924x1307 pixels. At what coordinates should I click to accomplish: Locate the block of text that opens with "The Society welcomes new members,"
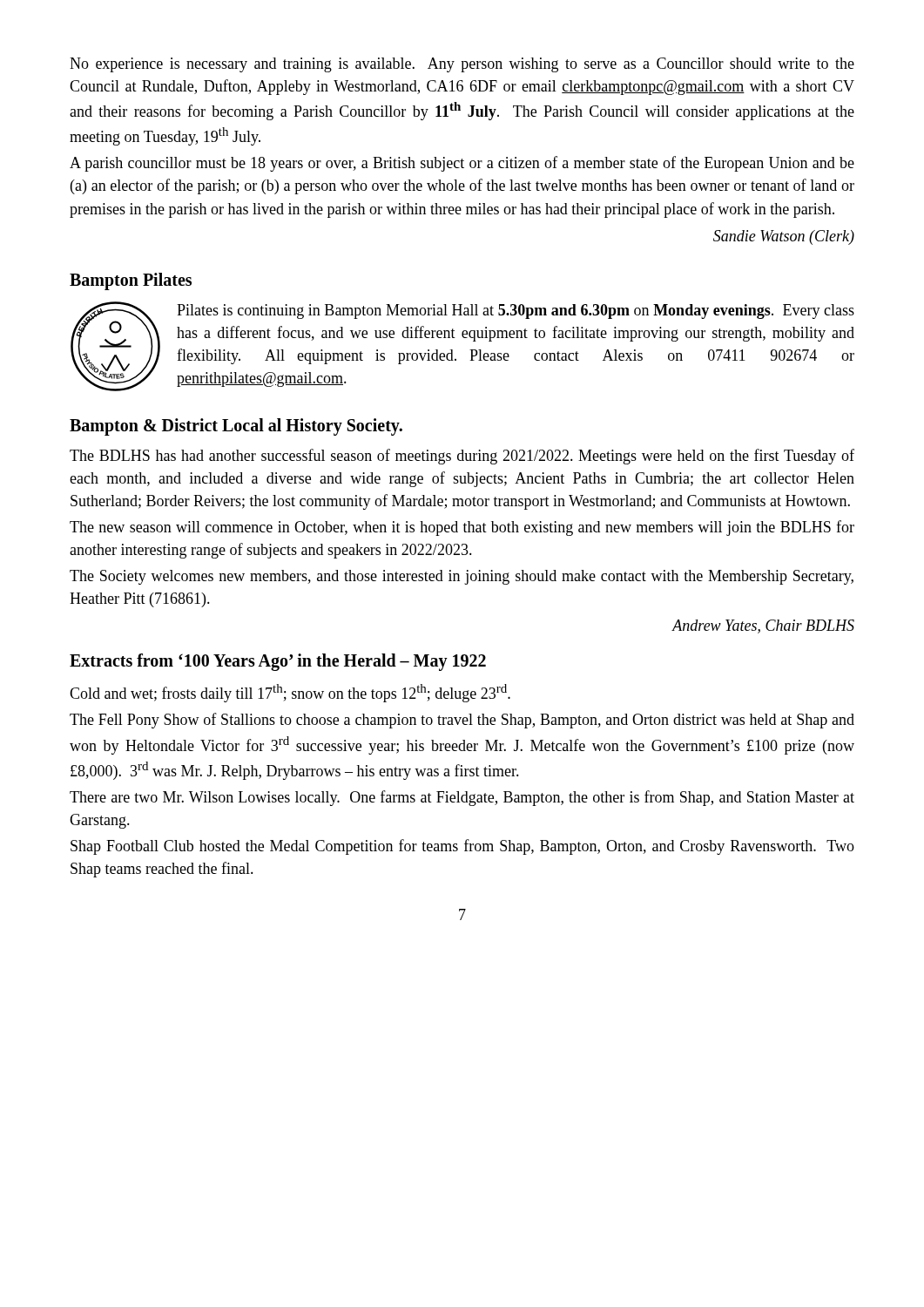pos(462,587)
